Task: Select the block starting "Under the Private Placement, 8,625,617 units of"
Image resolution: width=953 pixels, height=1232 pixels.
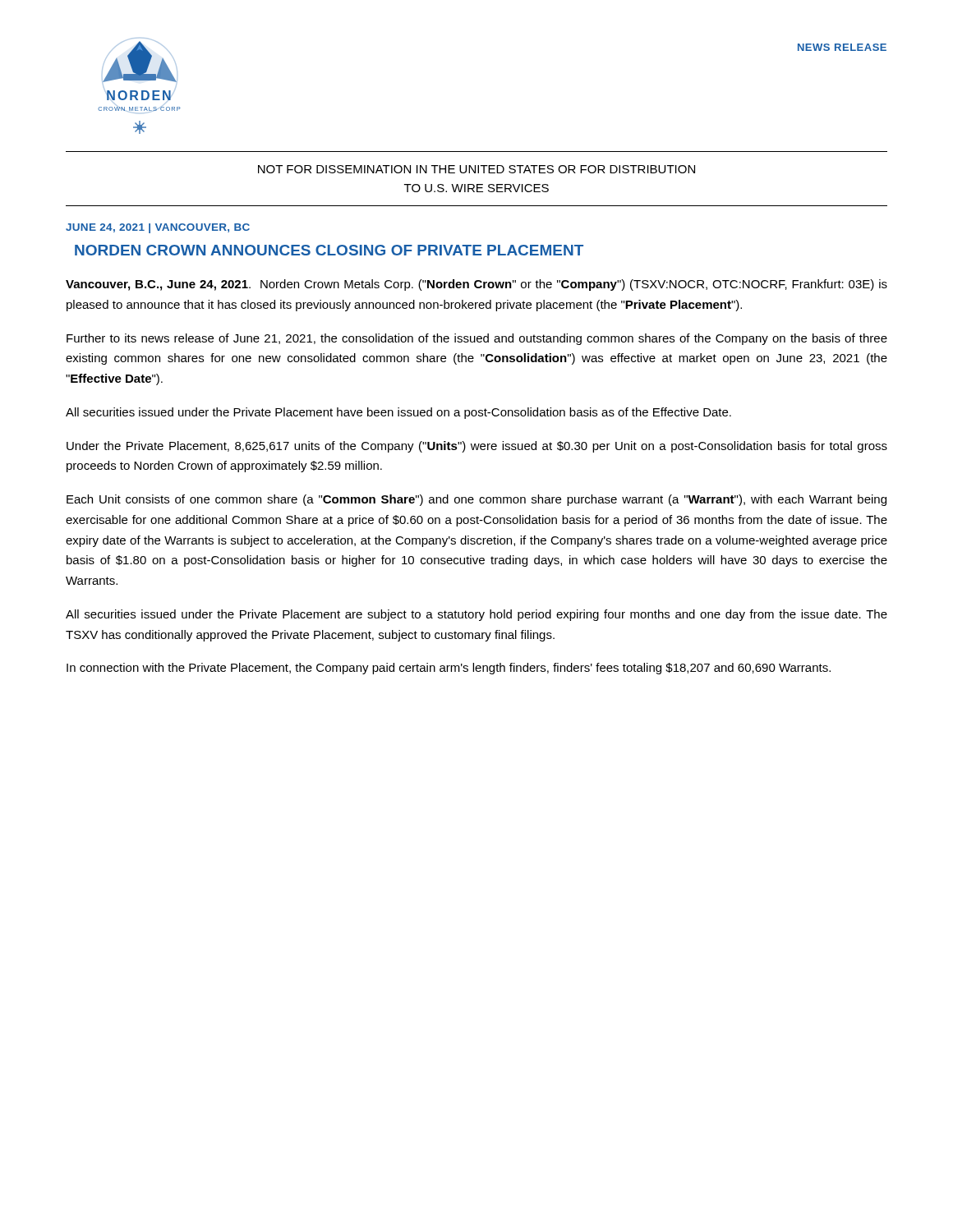Action: (x=476, y=455)
